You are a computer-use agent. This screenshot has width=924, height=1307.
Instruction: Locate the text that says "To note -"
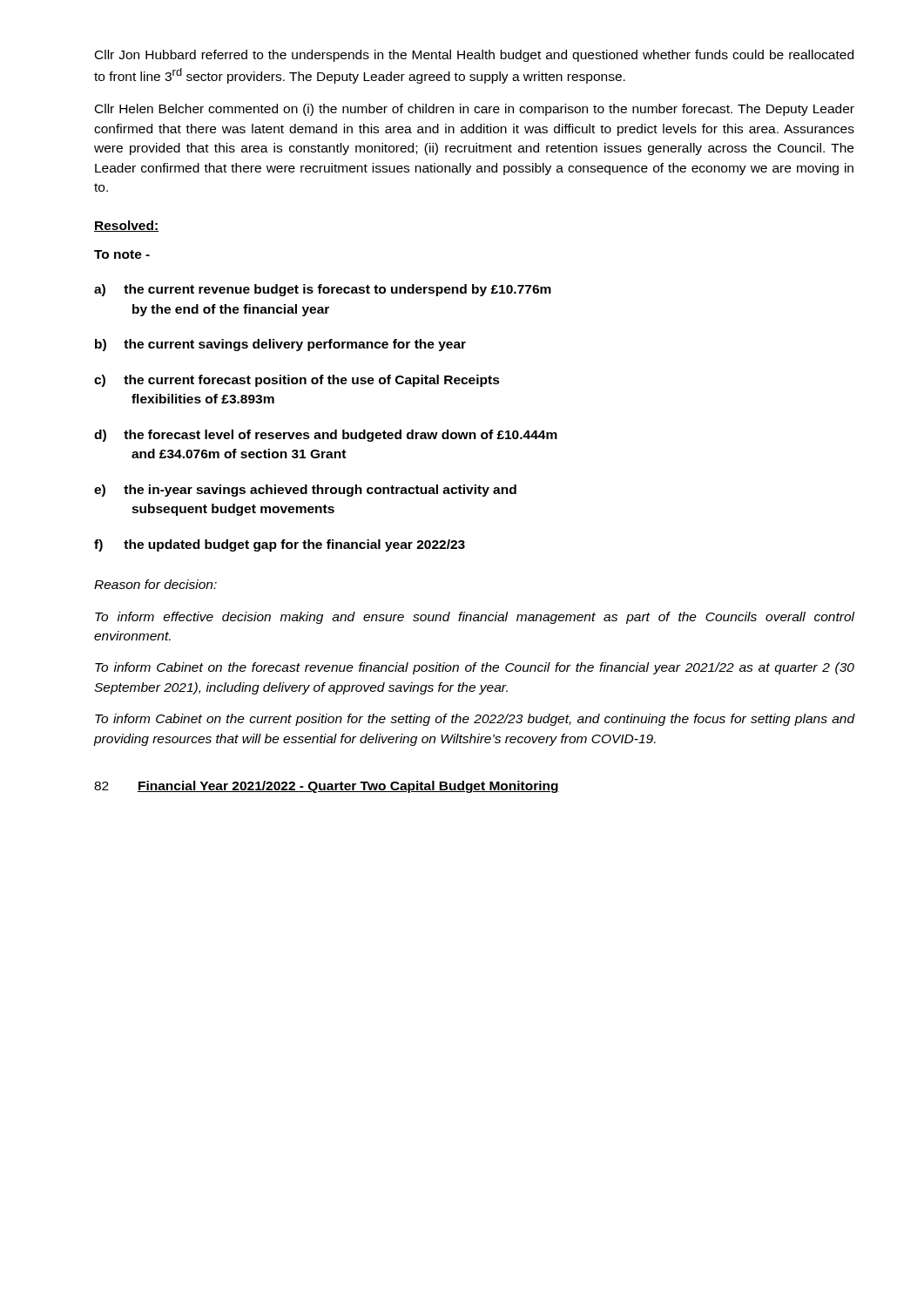[x=122, y=254]
